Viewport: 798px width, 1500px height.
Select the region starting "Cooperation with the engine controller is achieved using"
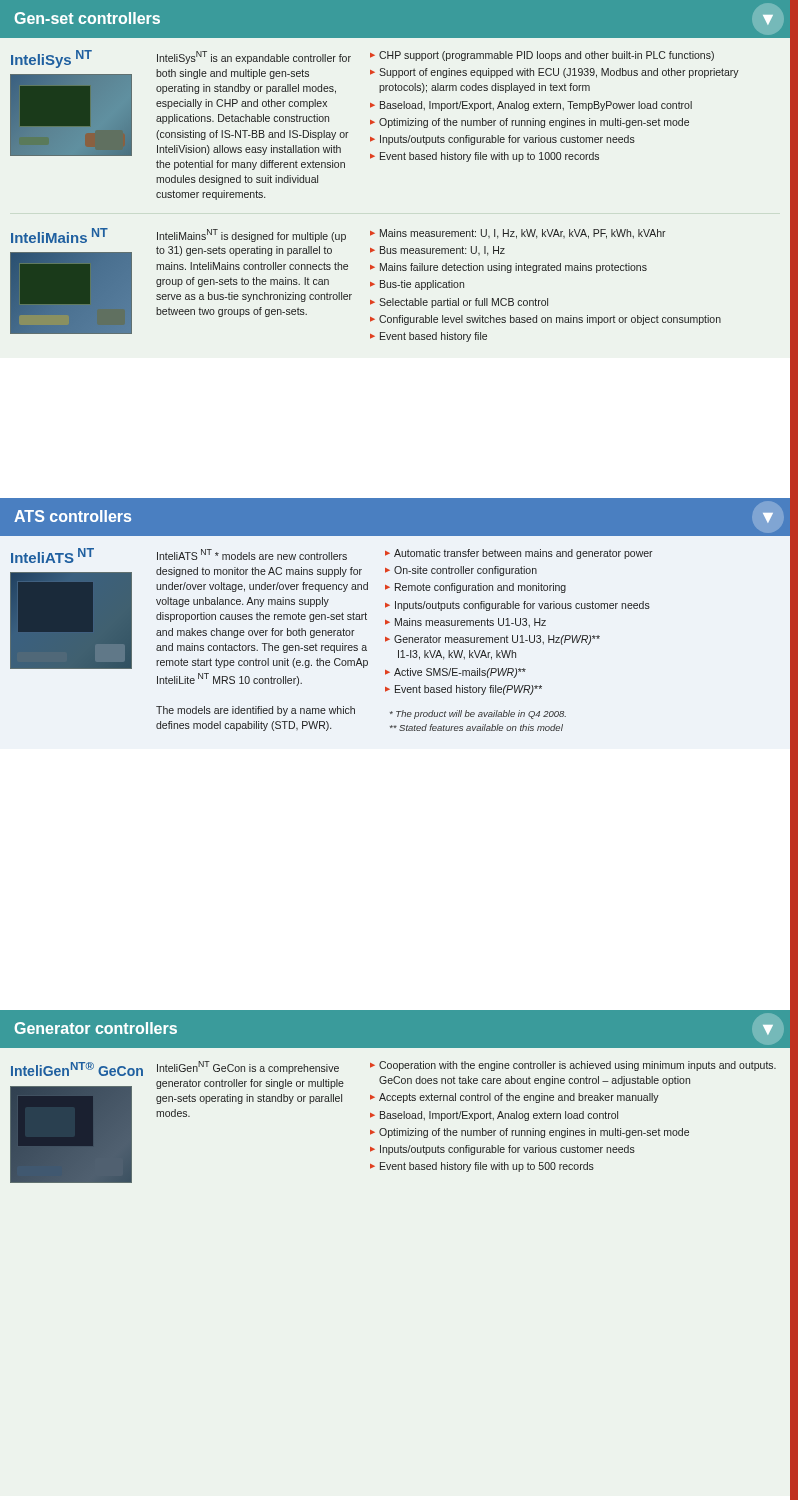pos(578,1073)
